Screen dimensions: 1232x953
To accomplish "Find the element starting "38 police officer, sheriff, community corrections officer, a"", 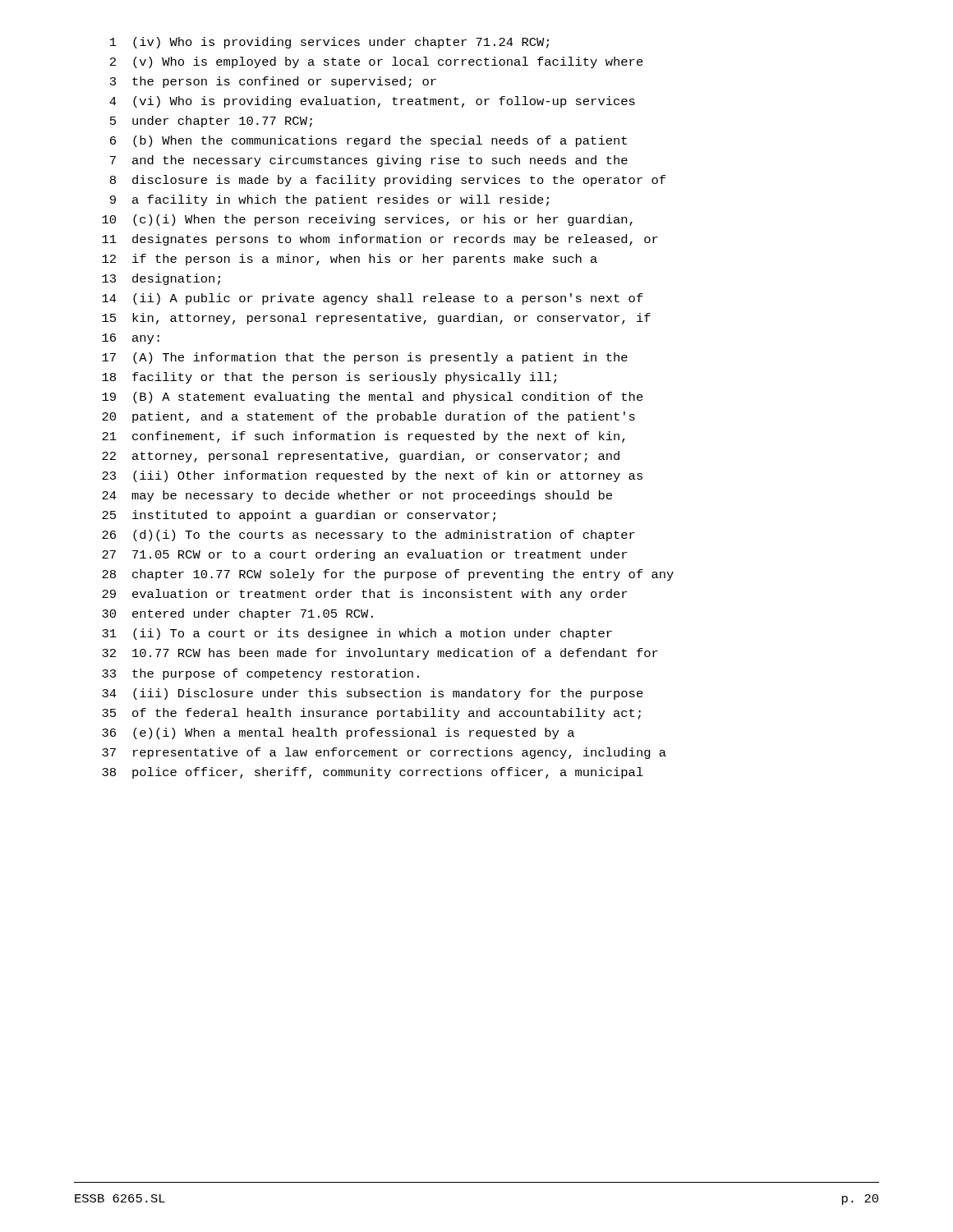I will click(476, 773).
